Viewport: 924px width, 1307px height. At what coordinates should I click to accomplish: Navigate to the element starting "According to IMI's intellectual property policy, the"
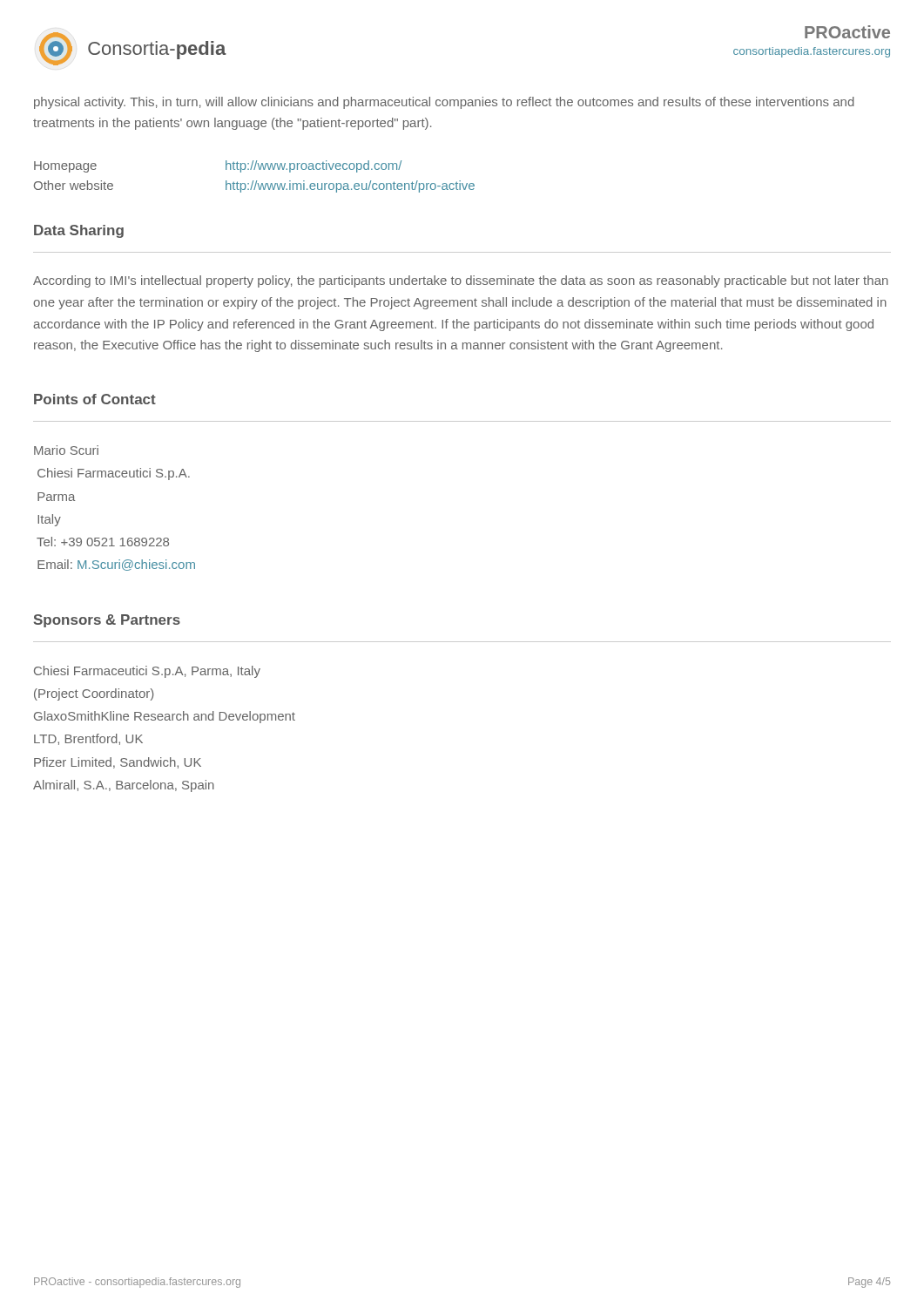tap(461, 313)
